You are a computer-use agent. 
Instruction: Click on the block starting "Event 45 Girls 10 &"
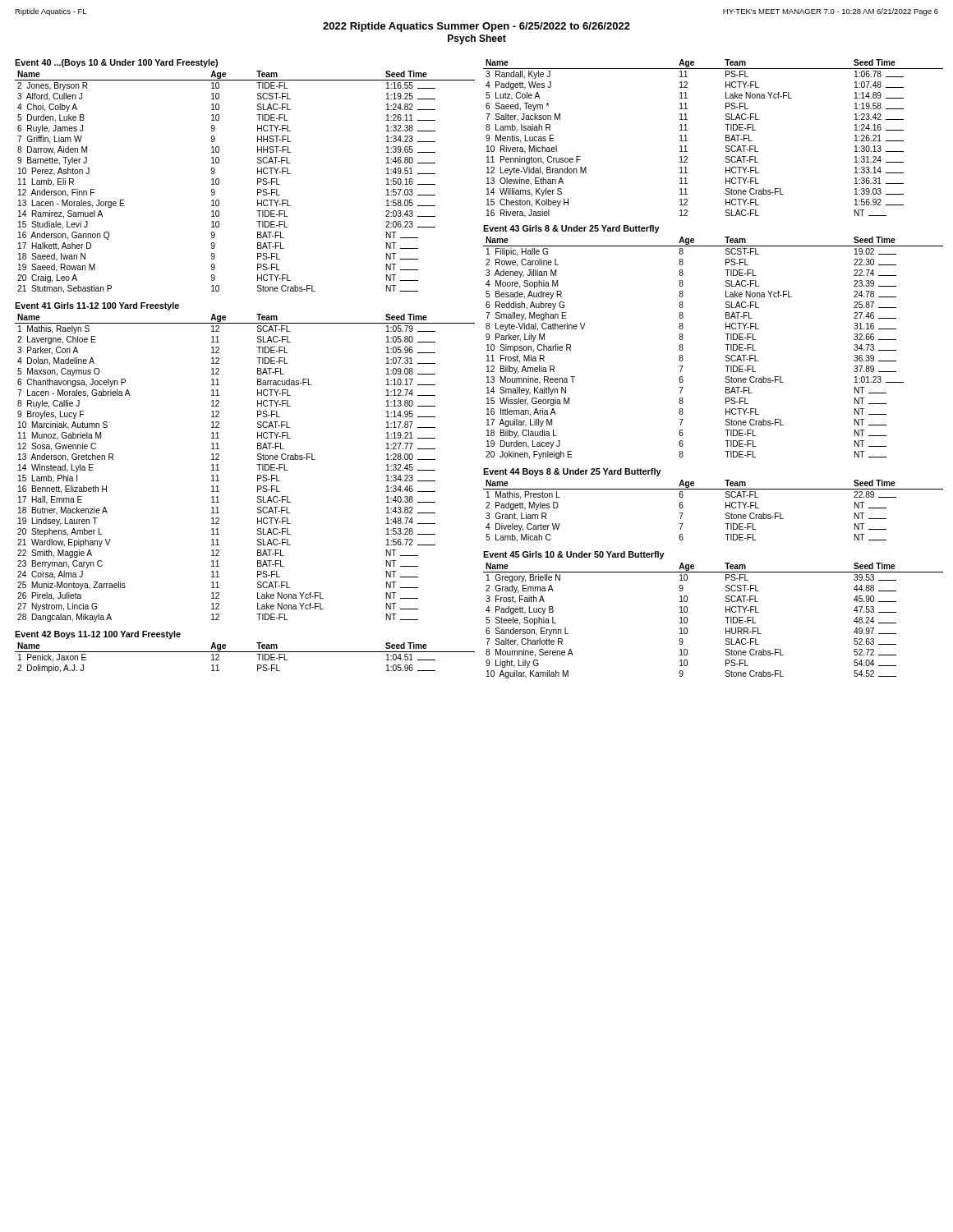tap(574, 554)
